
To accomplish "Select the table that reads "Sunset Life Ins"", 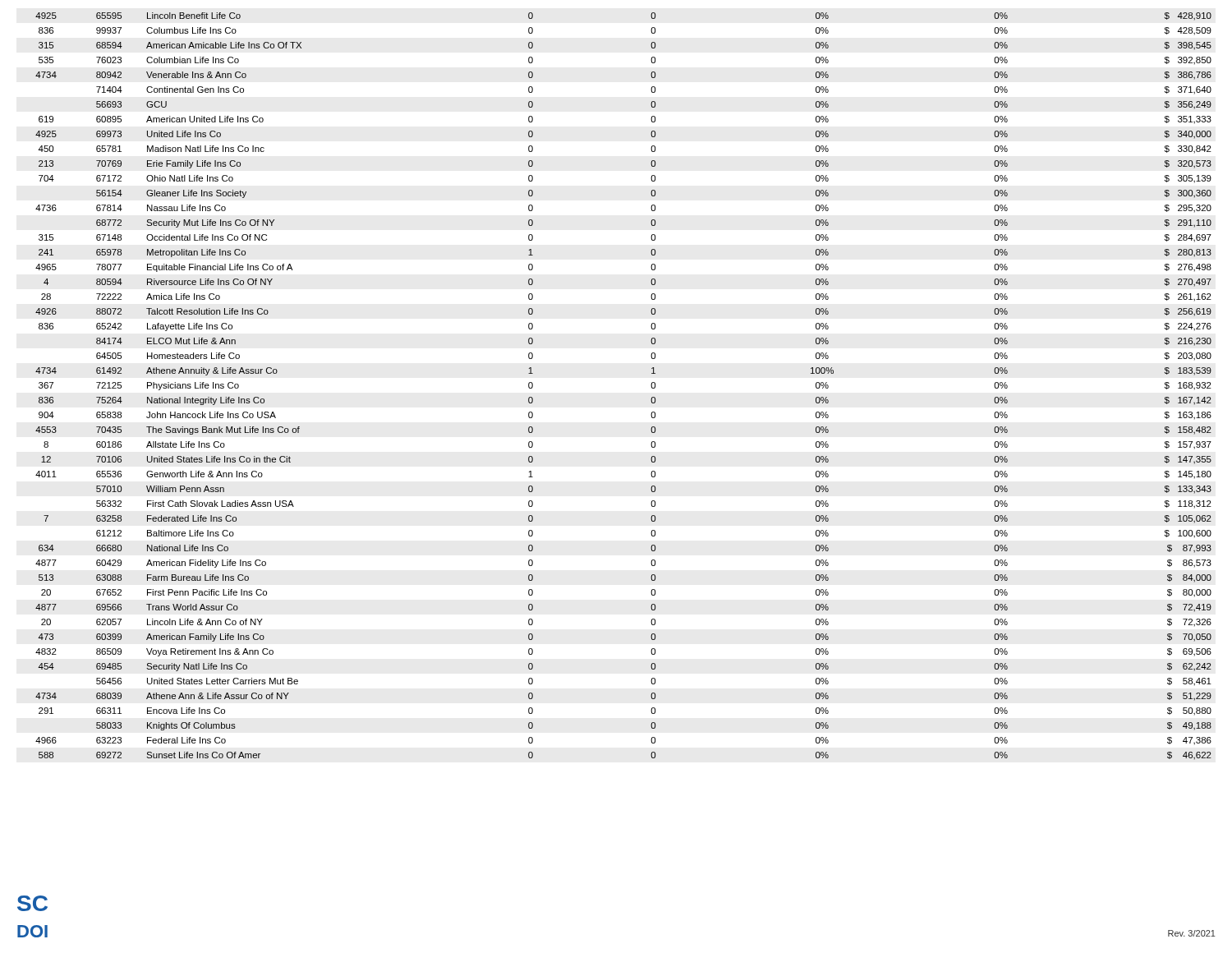I will pyautogui.click(x=616, y=385).
